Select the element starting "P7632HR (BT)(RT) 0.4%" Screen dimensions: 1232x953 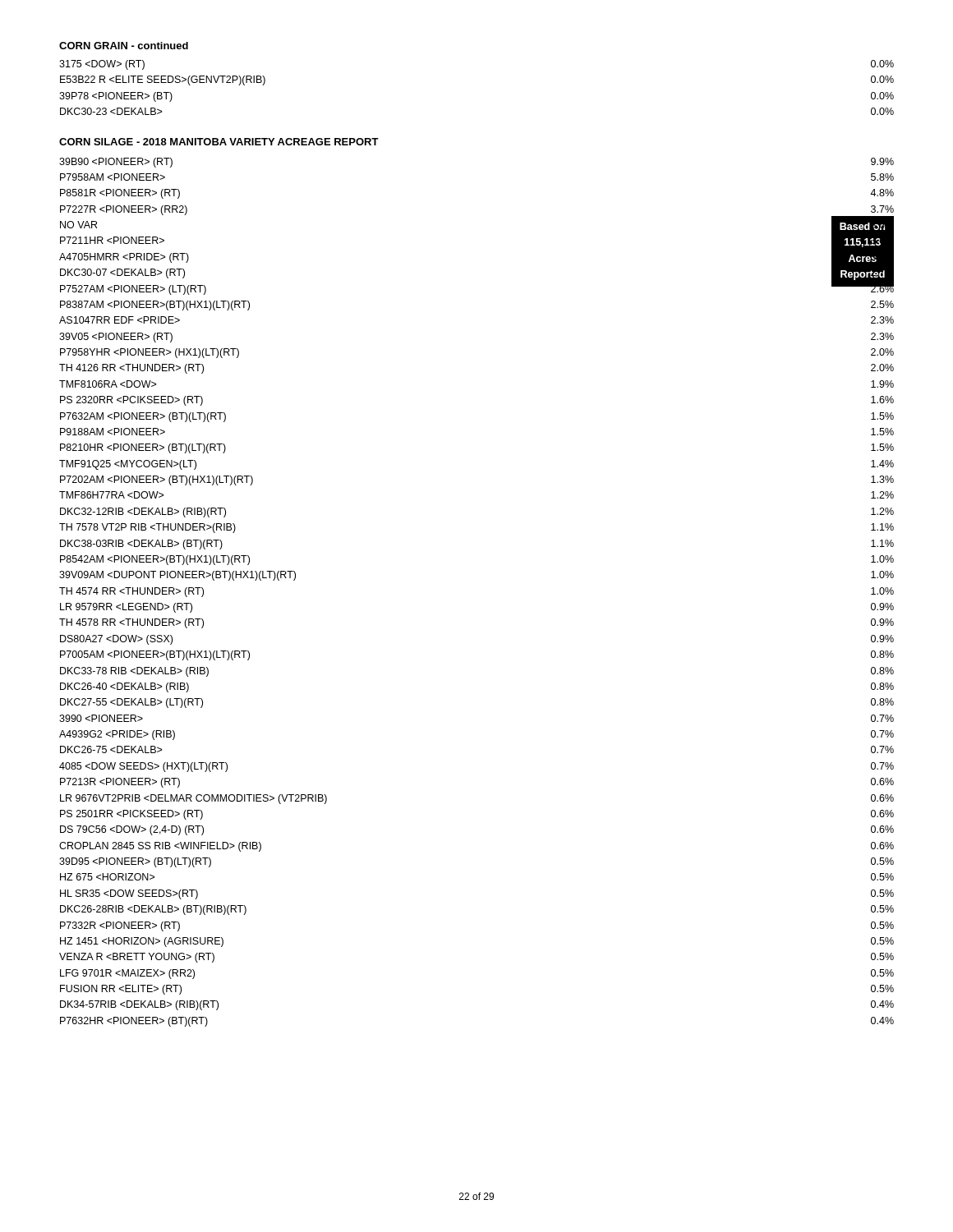(x=134, y=1021)
